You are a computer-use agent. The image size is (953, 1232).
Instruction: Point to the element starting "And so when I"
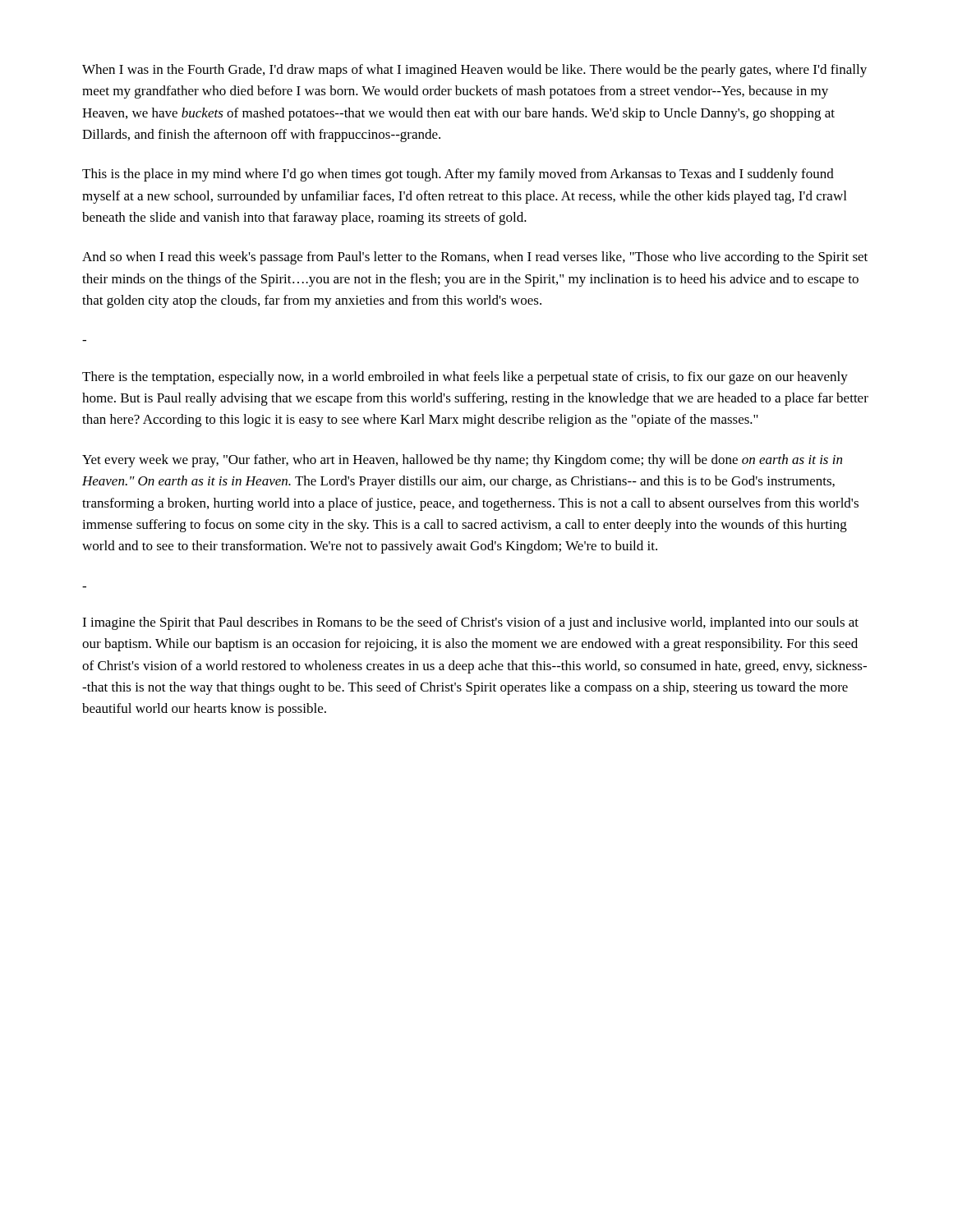pyautogui.click(x=475, y=279)
